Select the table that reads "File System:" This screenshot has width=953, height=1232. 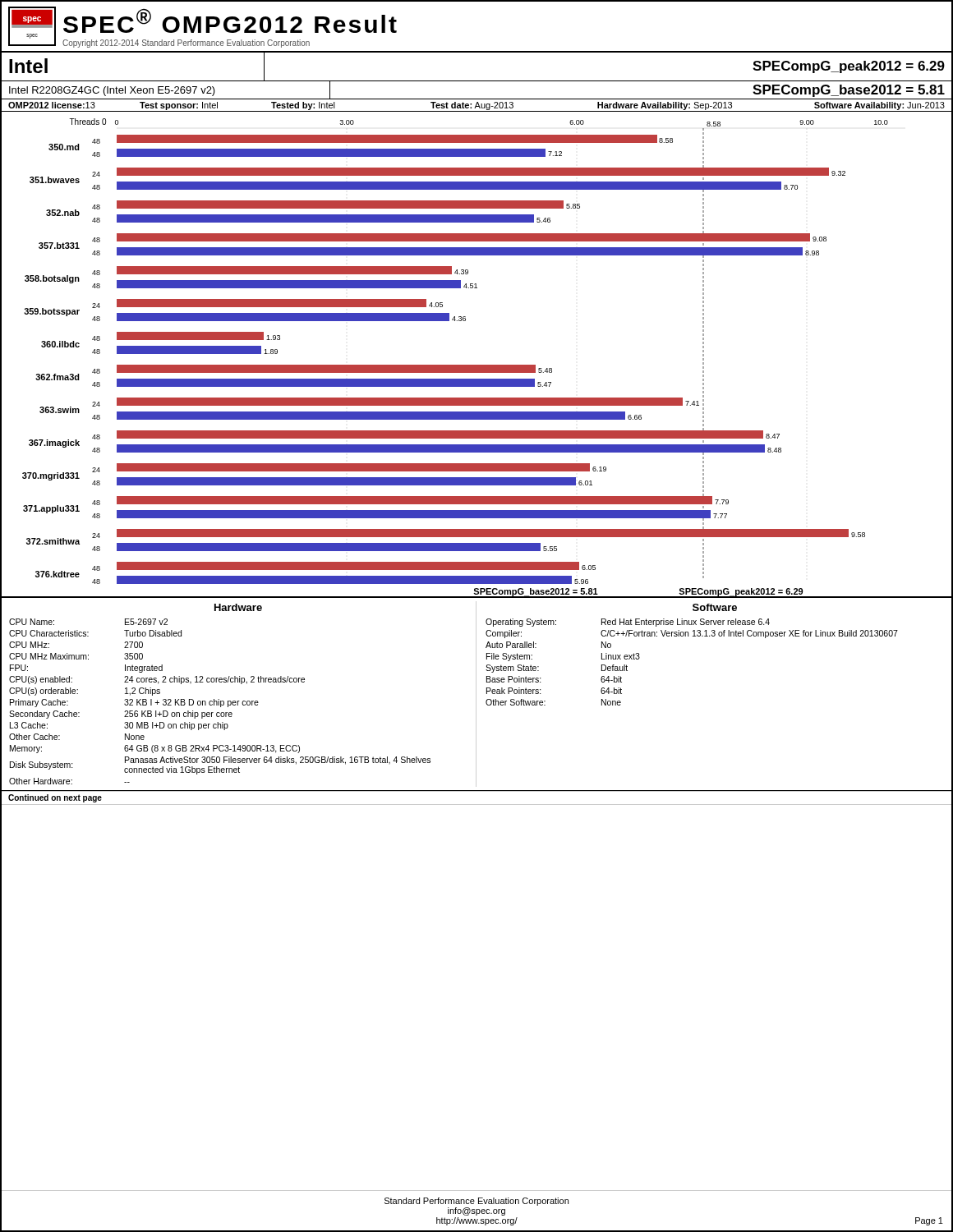coord(715,662)
